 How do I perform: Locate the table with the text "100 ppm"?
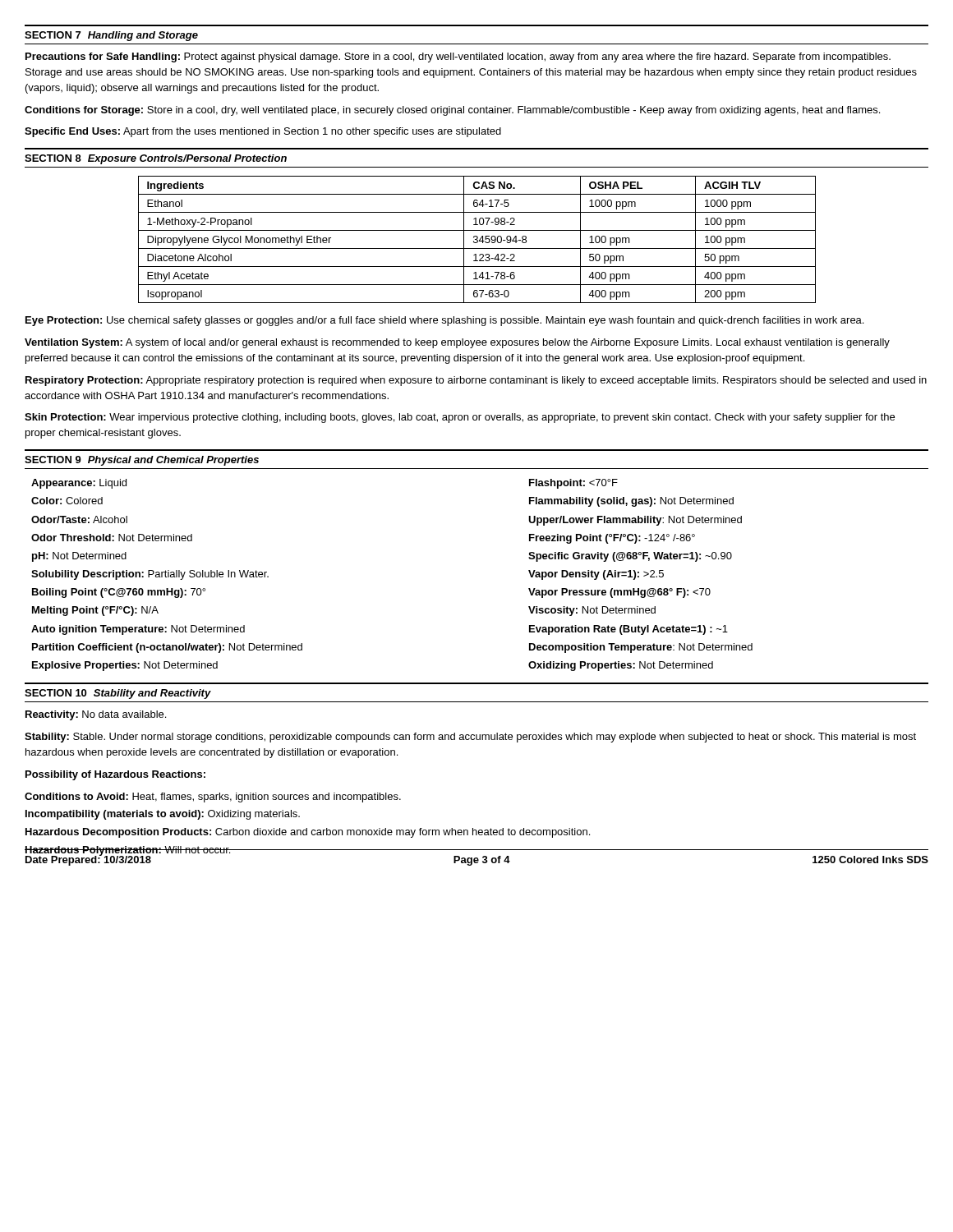[476, 240]
